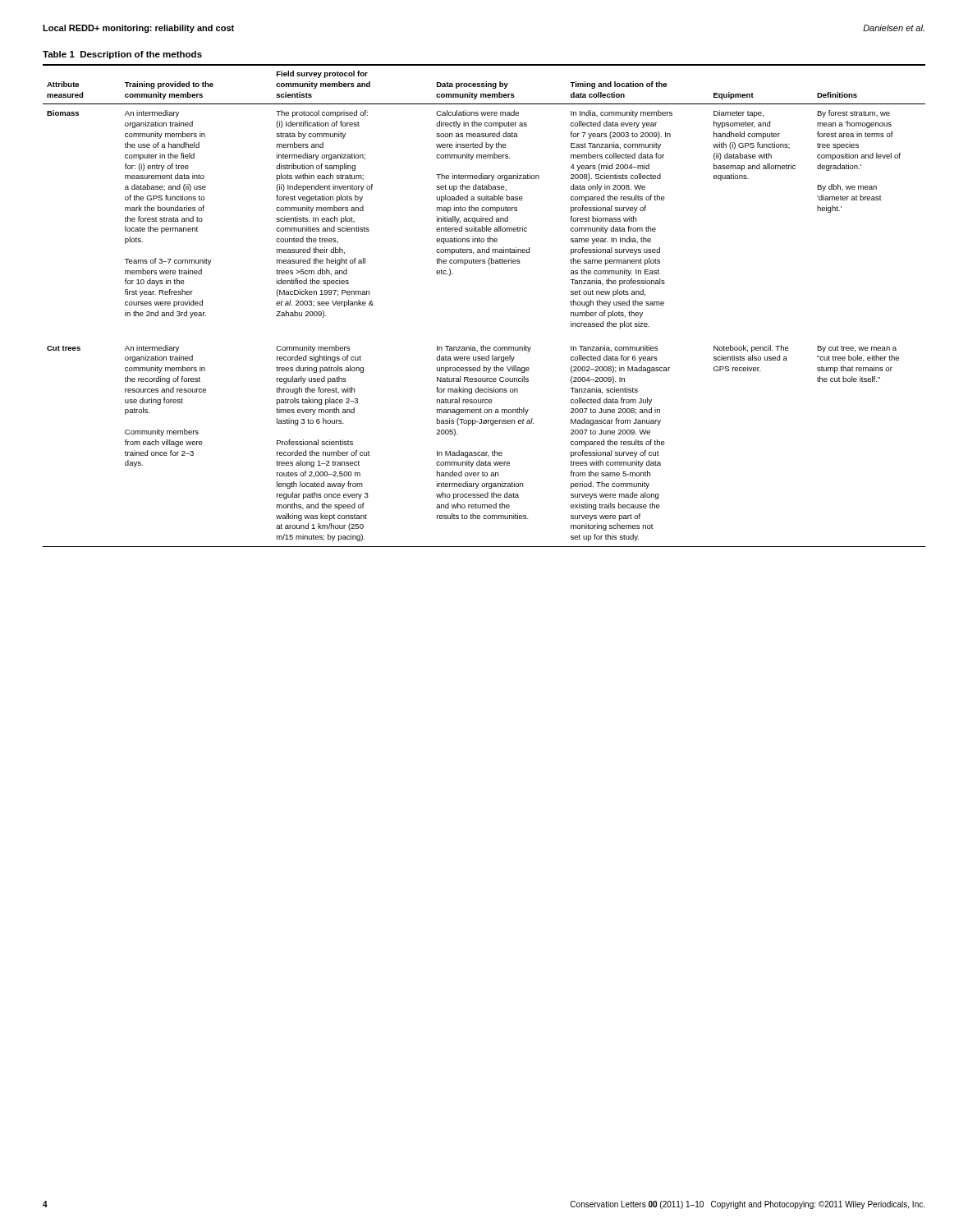The height and width of the screenshot is (1232, 968).
Task: Find the section header on this page that starts "Table 1 Description of the"
Action: point(122,54)
